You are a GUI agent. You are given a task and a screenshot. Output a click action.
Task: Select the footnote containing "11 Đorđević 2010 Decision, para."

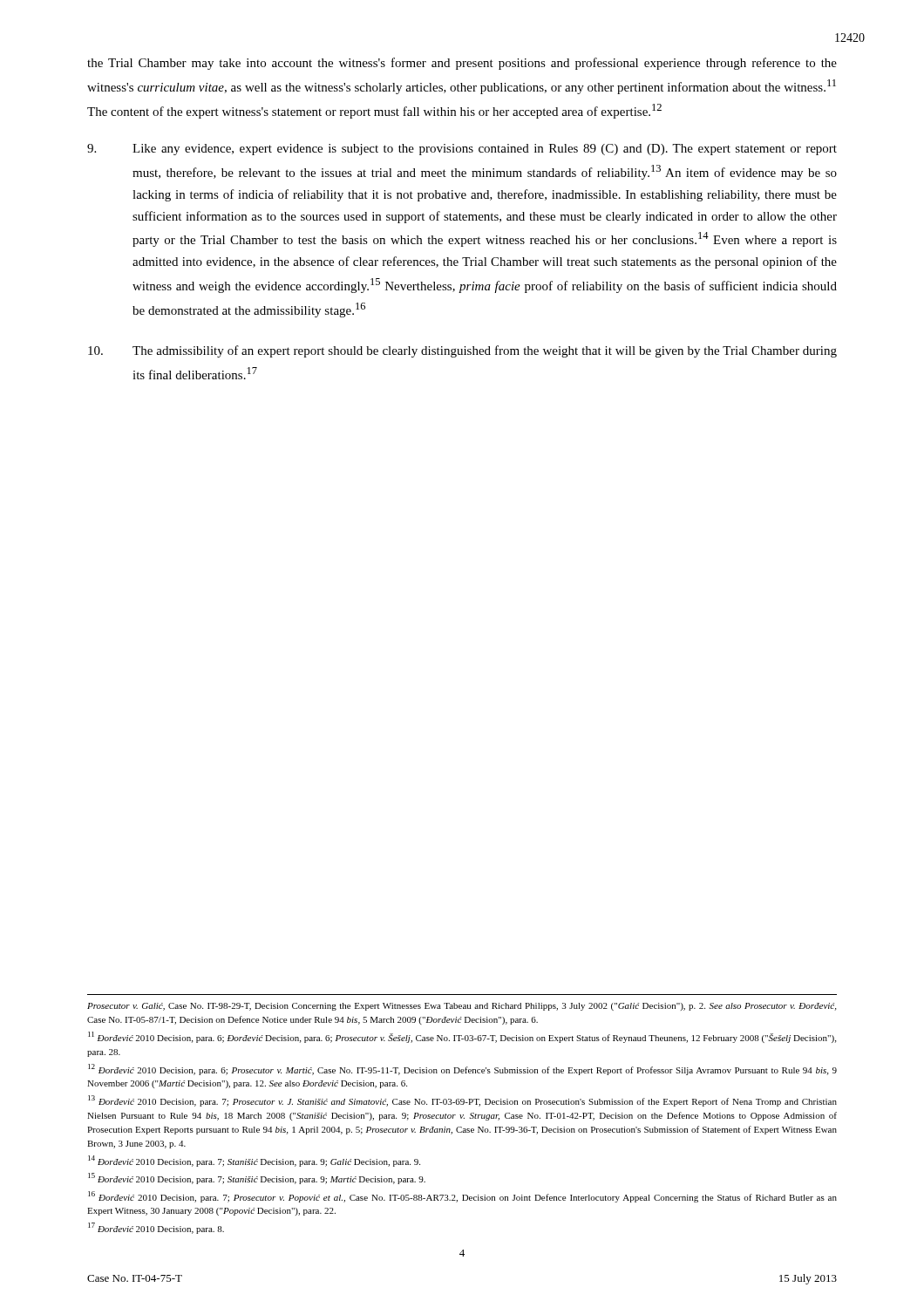point(462,1043)
